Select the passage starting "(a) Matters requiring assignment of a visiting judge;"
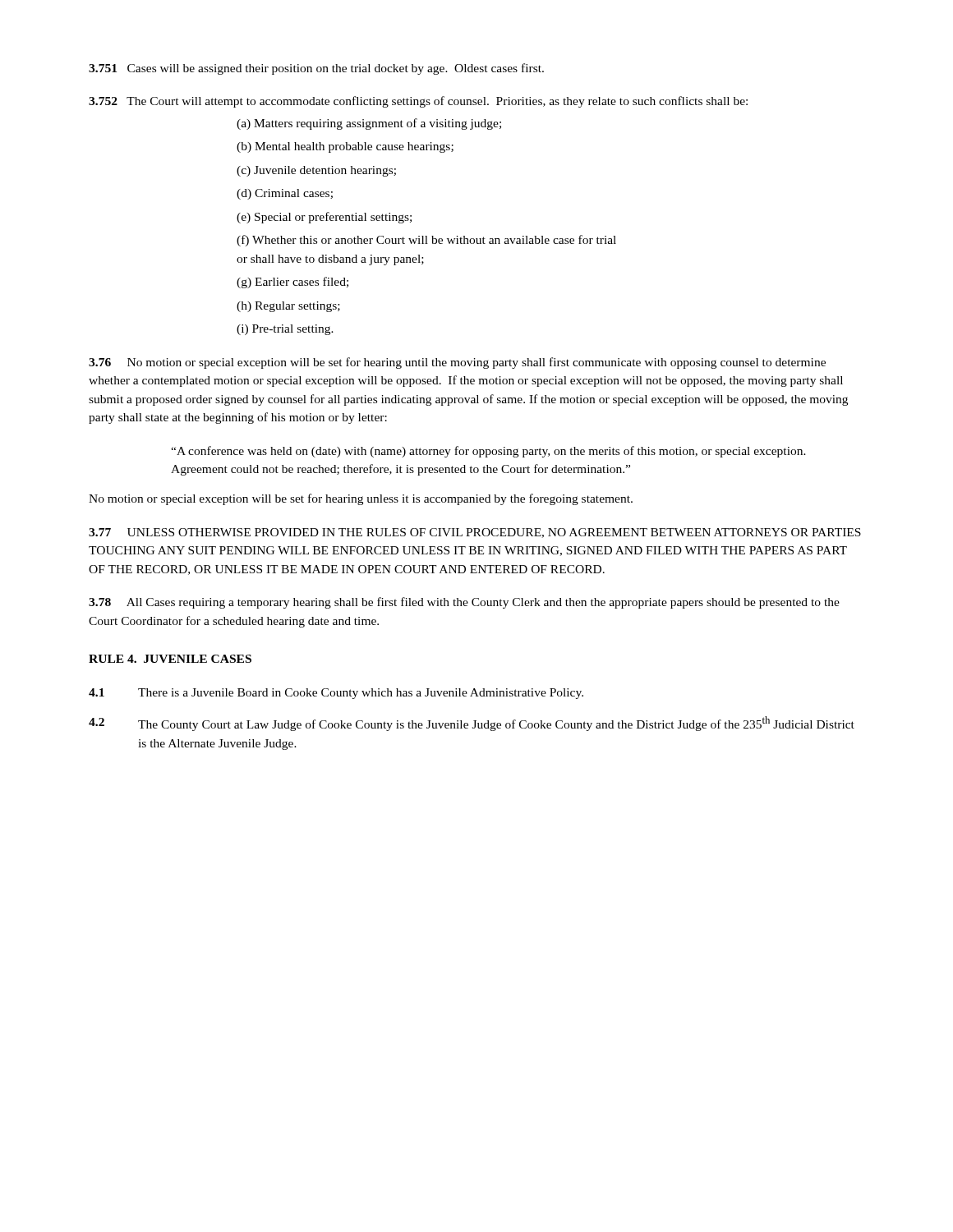The height and width of the screenshot is (1232, 953). [x=369, y=123]
